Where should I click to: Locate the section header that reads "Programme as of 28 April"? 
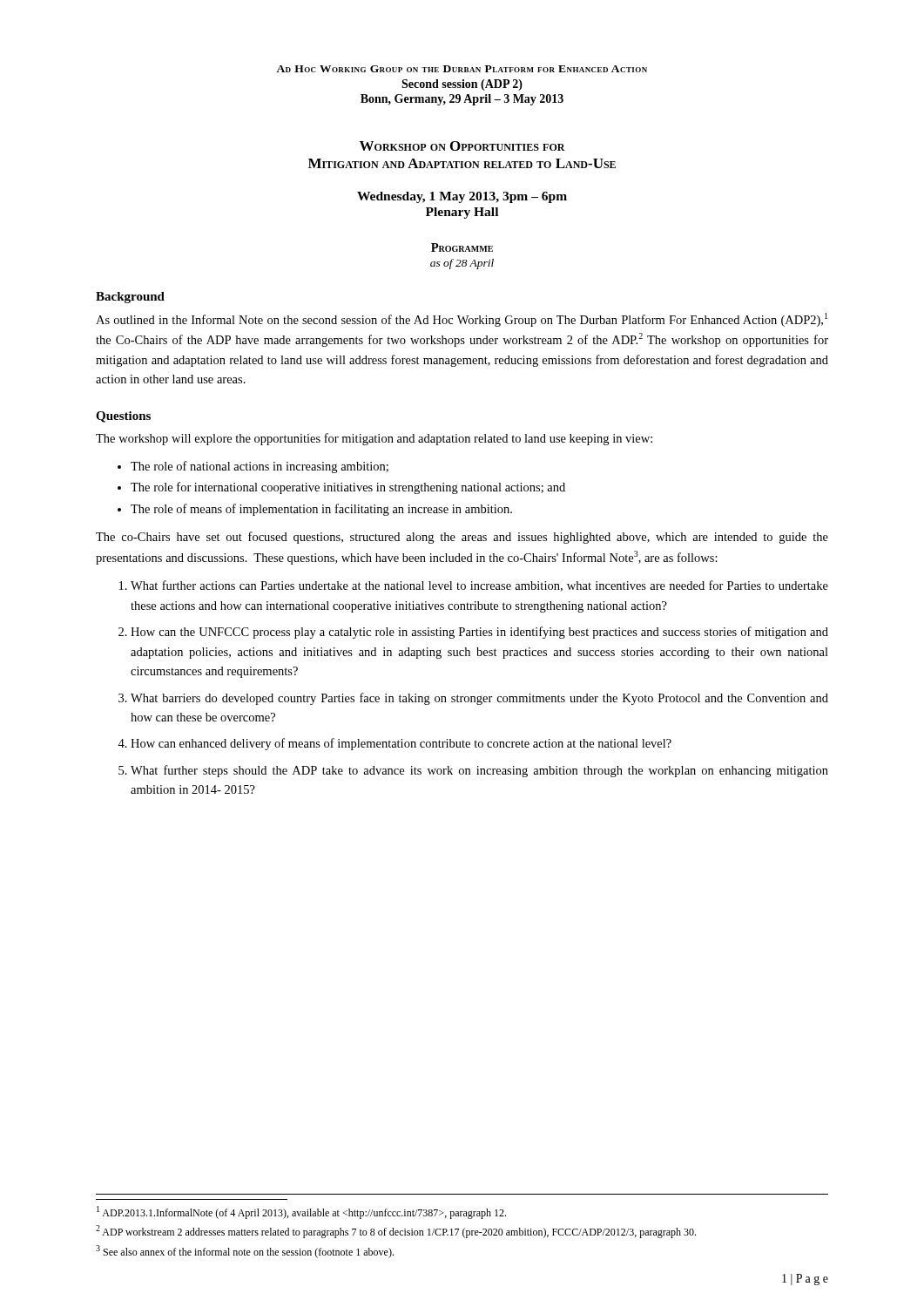462,255
